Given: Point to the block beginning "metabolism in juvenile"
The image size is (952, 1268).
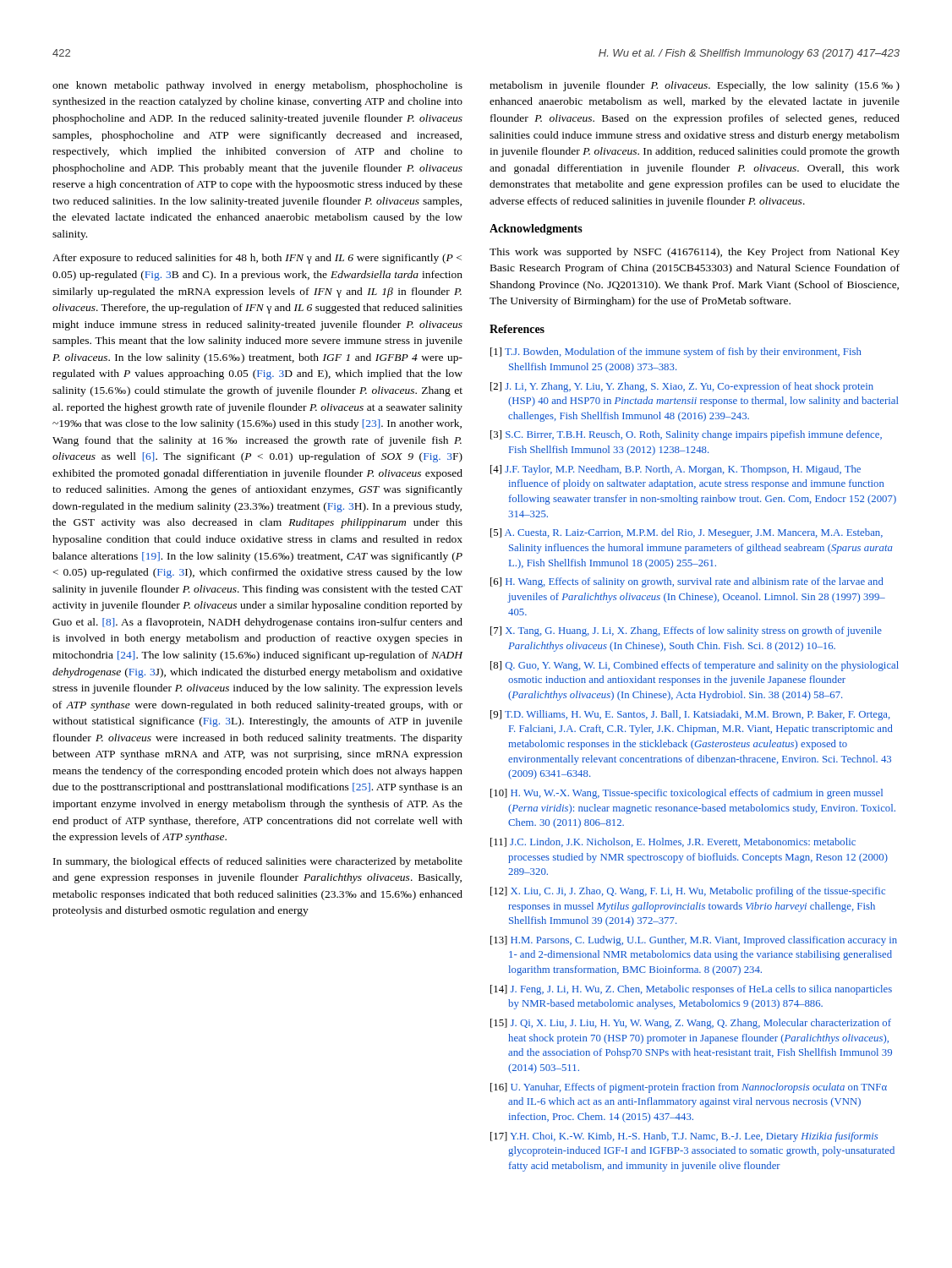Looking at the screenshot, I should click(x=695, y=143).
